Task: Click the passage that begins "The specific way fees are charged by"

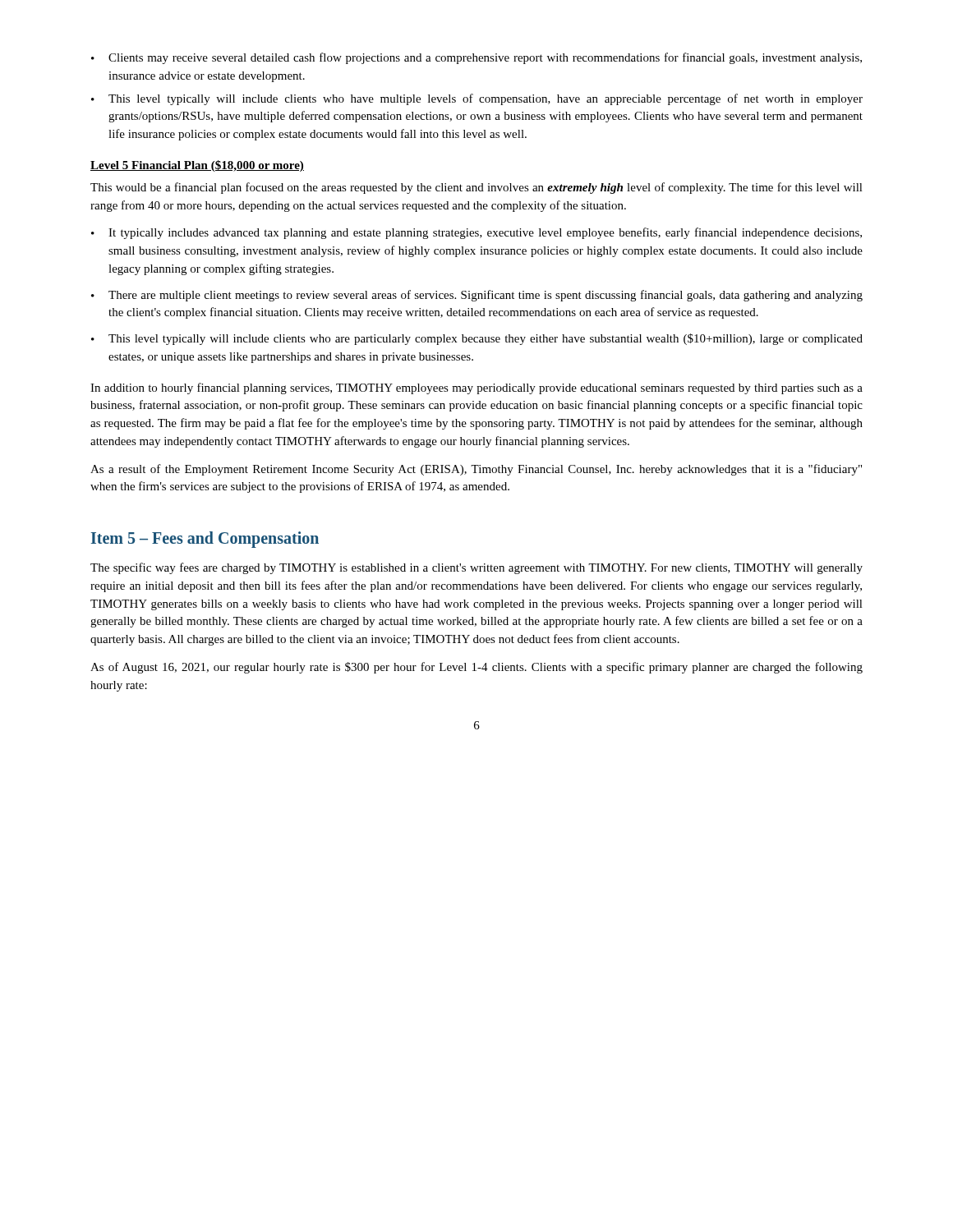Action: coord(476,603)
